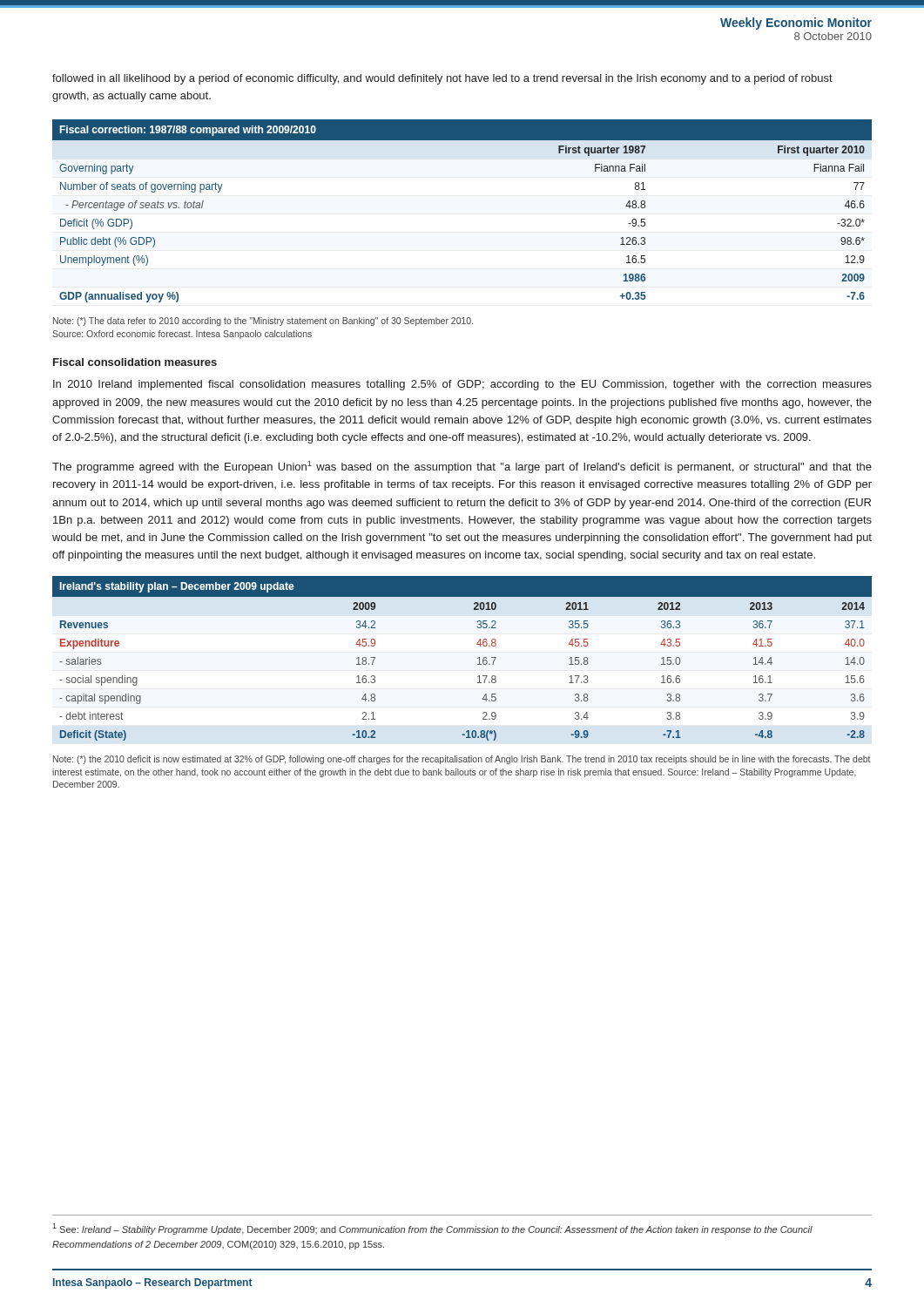Select the table that reads "Number of seats of"
Screen dimensions: 1307x924
462,213
